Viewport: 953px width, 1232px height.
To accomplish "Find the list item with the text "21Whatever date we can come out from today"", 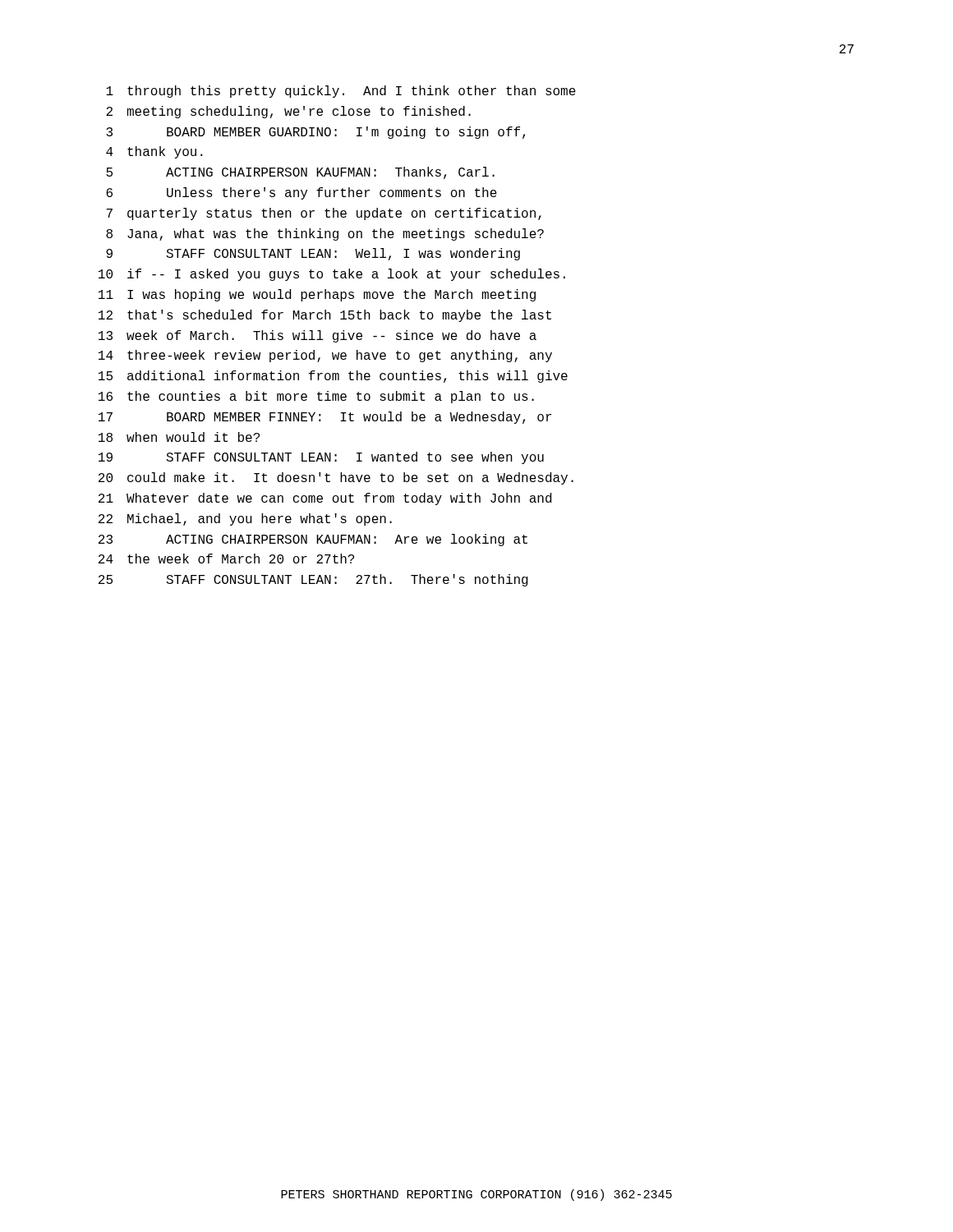I will point(317,500).
